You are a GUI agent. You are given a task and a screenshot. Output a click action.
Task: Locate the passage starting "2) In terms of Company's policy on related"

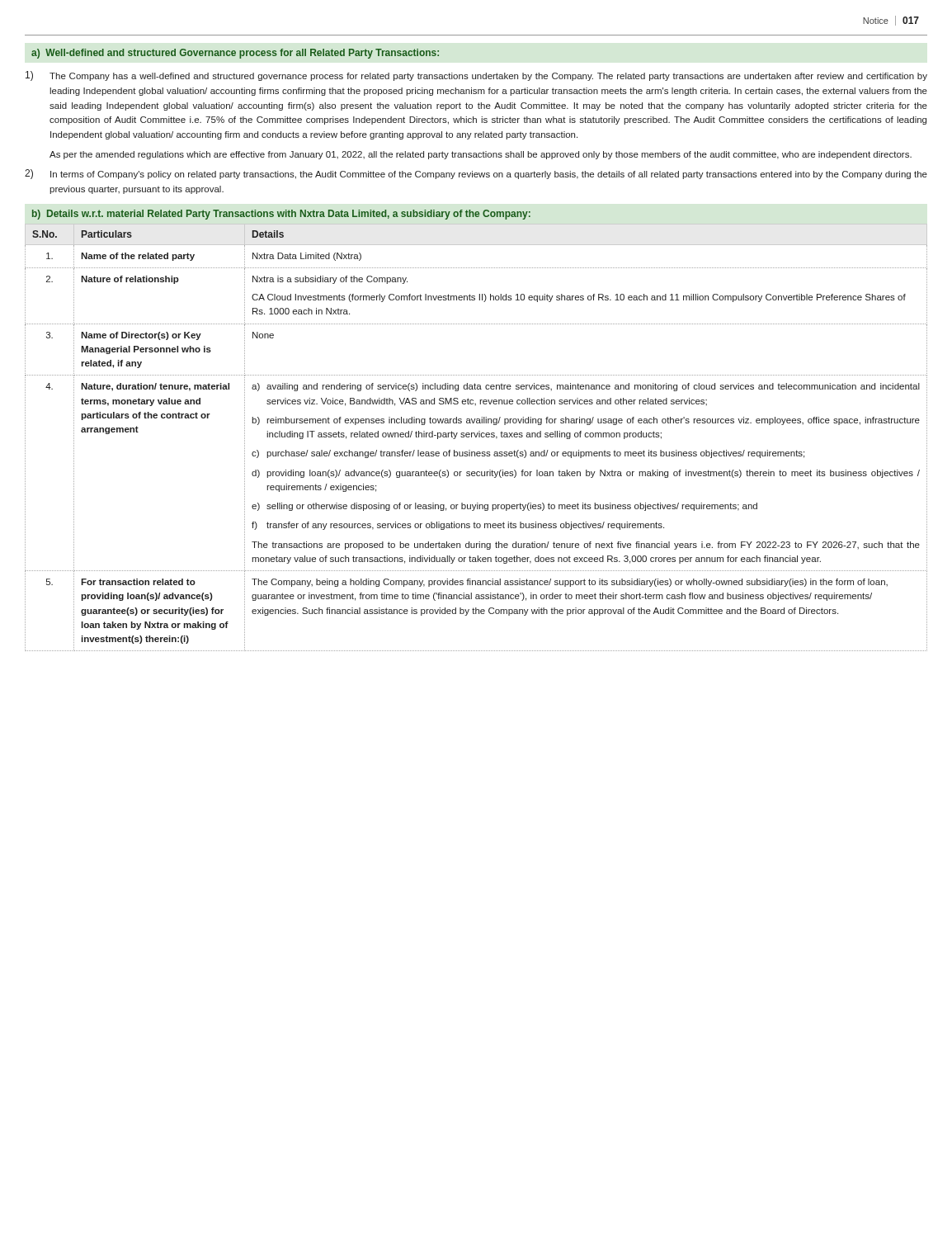[476, 182]
